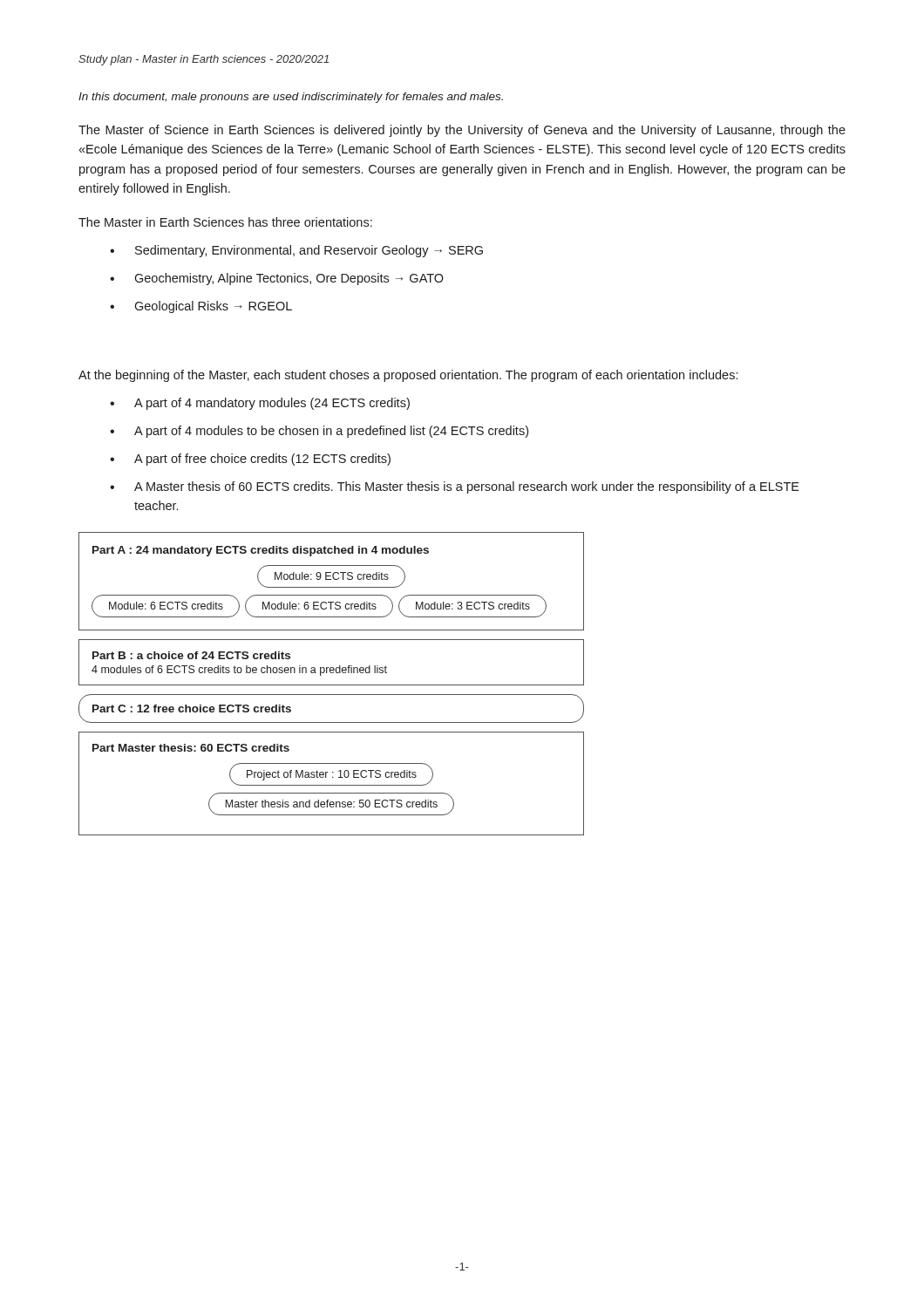Image resolution: width=924 pixels, height=1308 pixels.
Task: Find the block on this page that starts "The Master in Earth Sciences has"
Action: [x=226, y=222]
